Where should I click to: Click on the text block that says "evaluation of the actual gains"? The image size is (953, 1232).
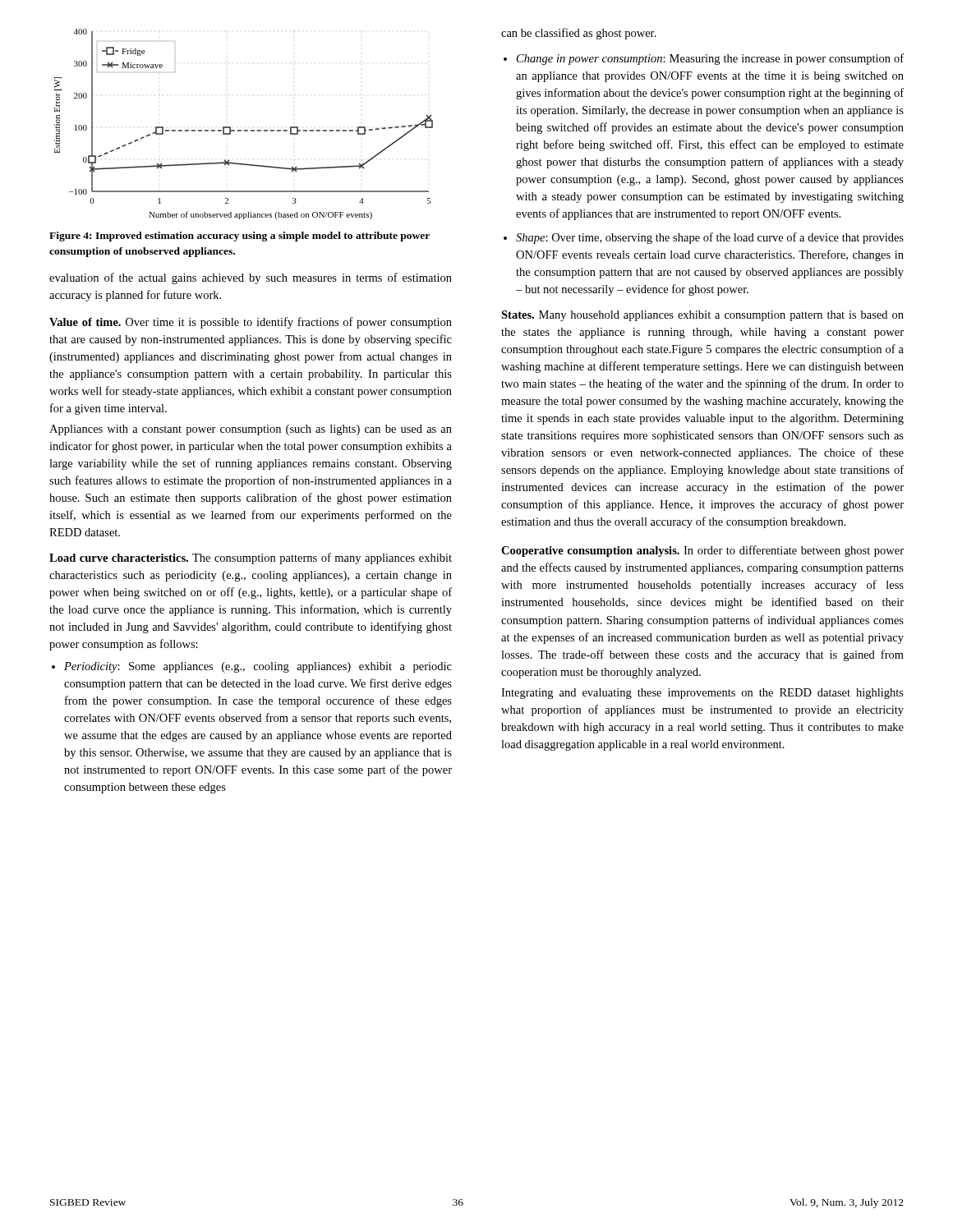[251, 286]
